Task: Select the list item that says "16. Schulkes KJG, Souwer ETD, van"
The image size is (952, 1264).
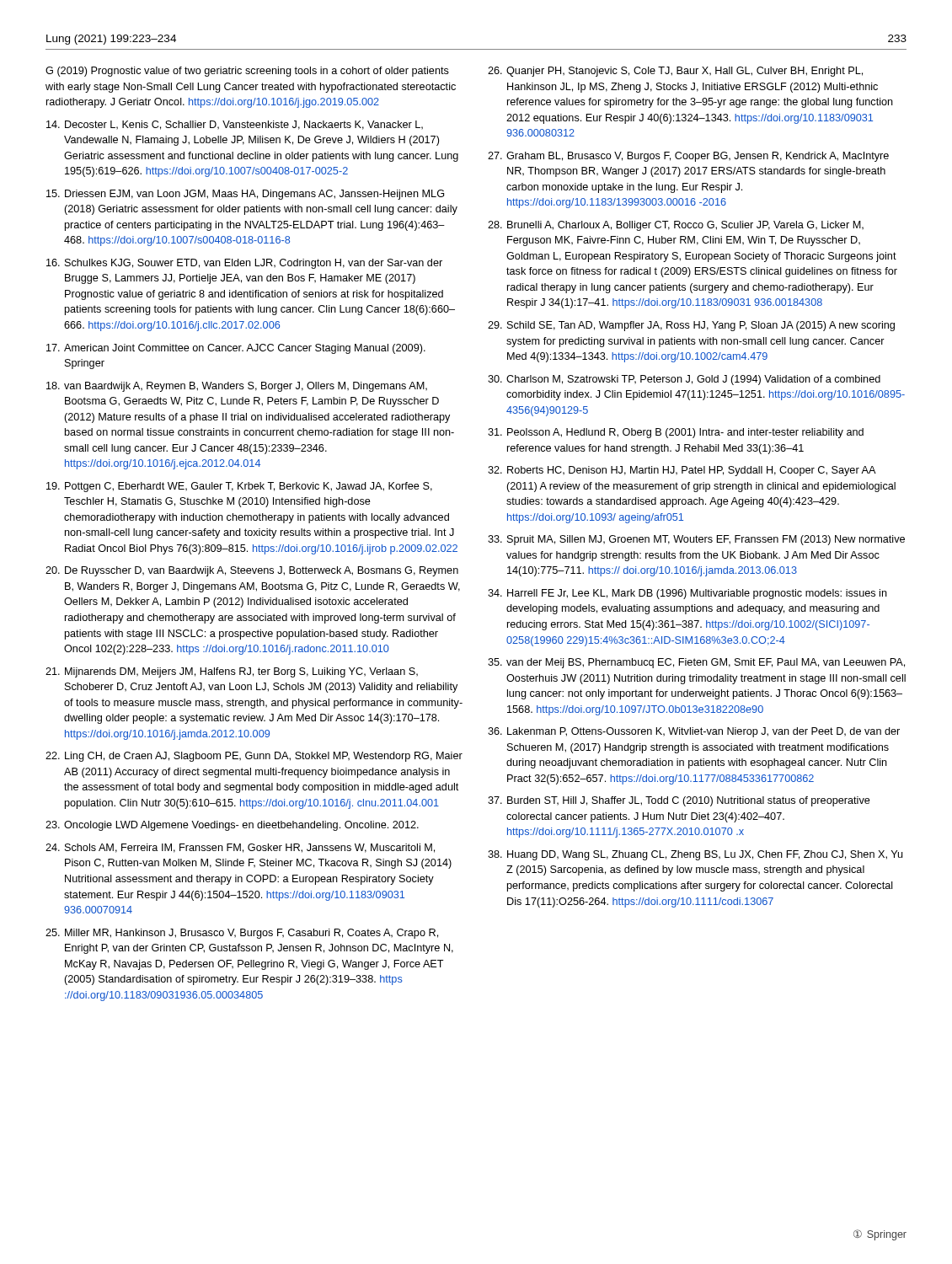Action: [x=255, y=294]
